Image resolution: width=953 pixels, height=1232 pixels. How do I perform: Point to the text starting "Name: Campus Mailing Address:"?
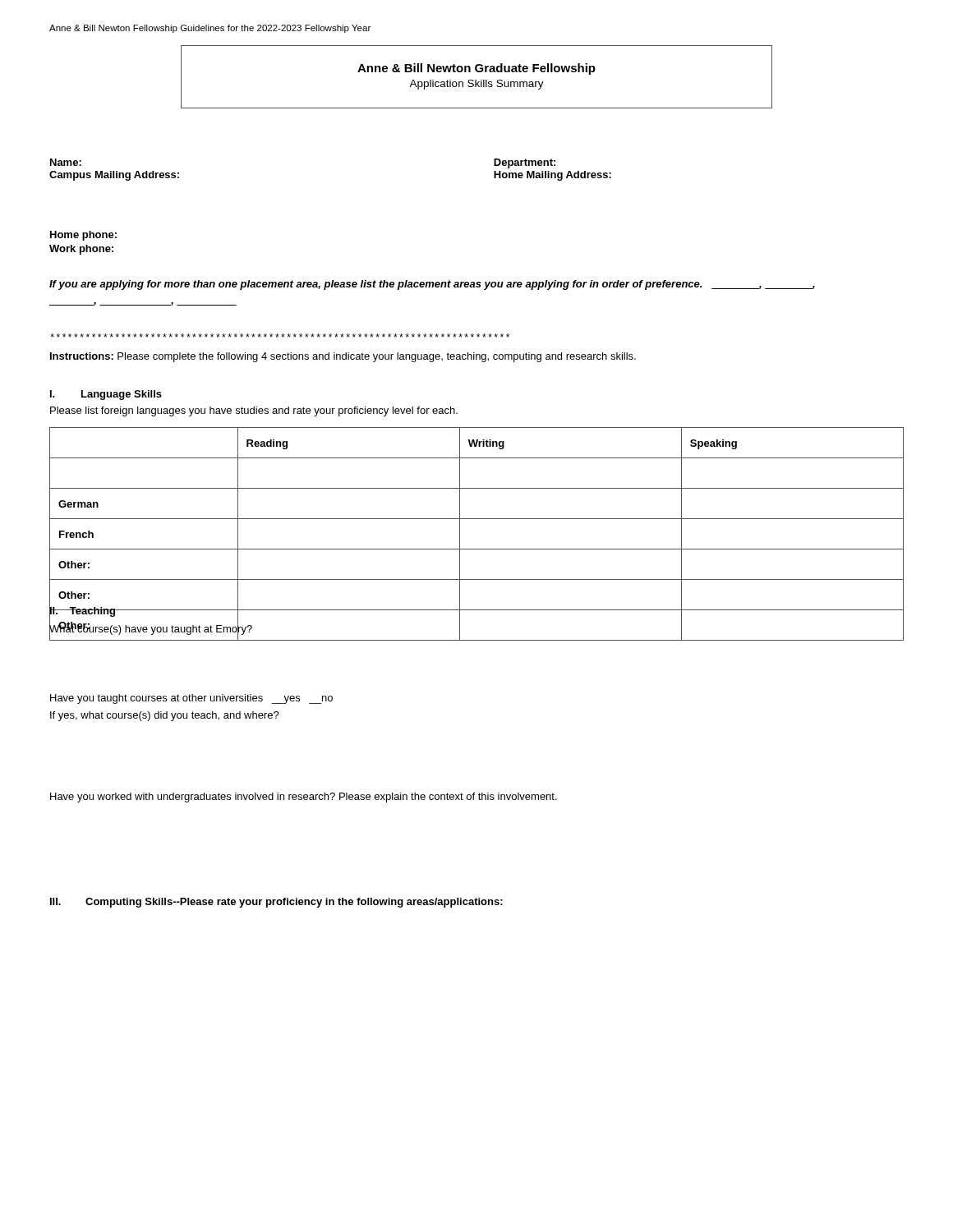coord(68,163)
